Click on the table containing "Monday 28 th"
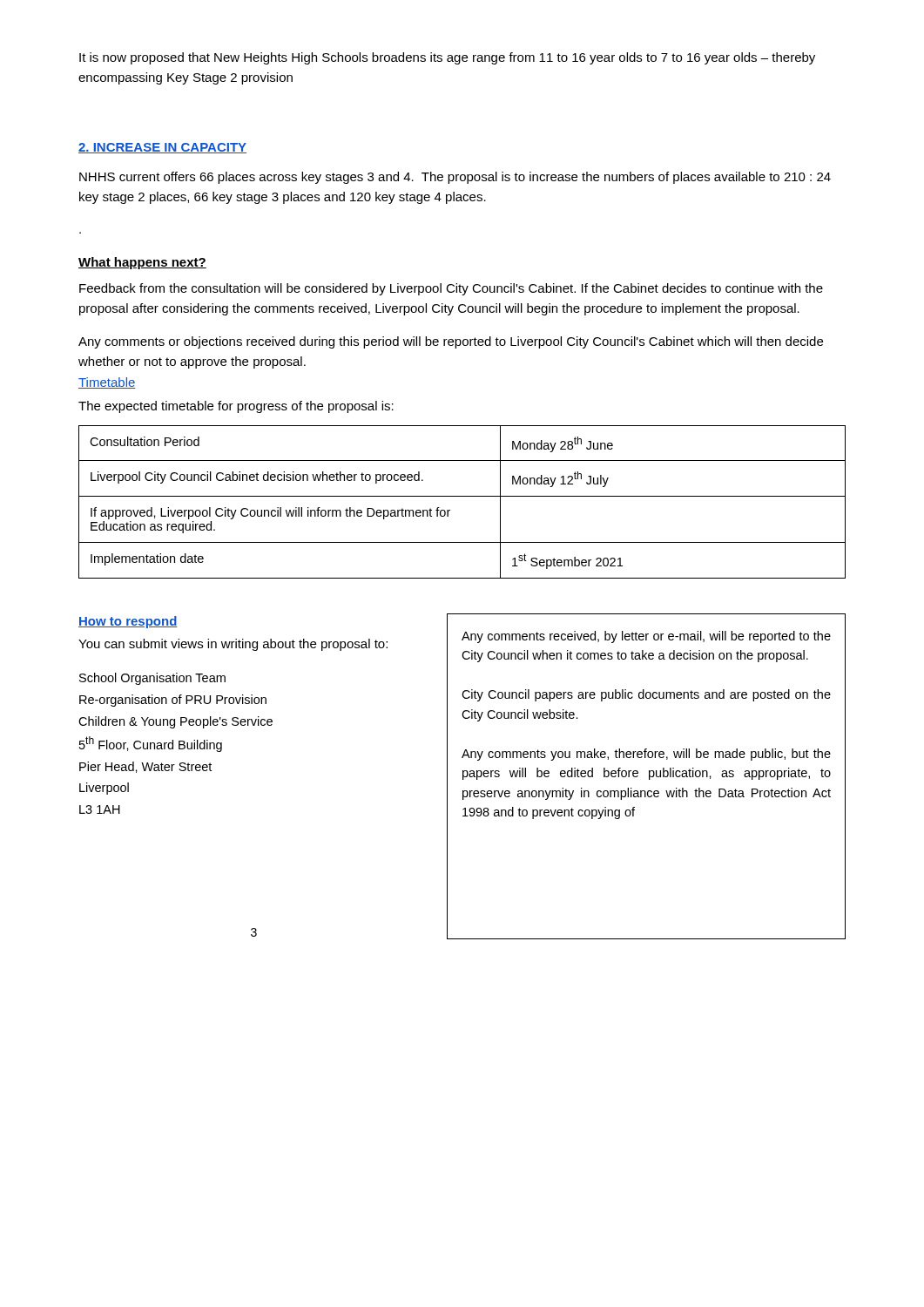The image size is (924, 1307). tap(462, 502)
